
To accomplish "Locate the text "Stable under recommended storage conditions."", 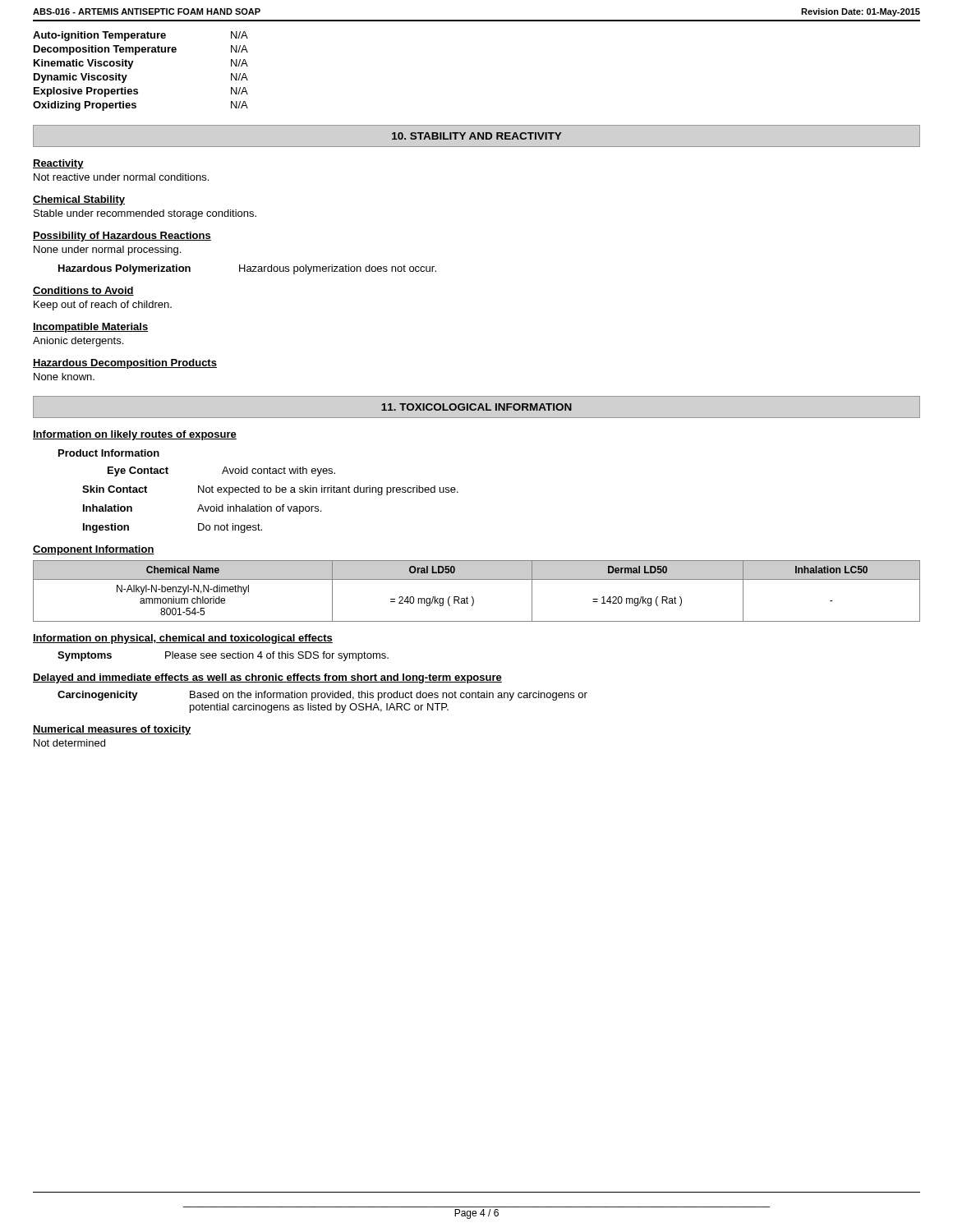I will point(145,213).
